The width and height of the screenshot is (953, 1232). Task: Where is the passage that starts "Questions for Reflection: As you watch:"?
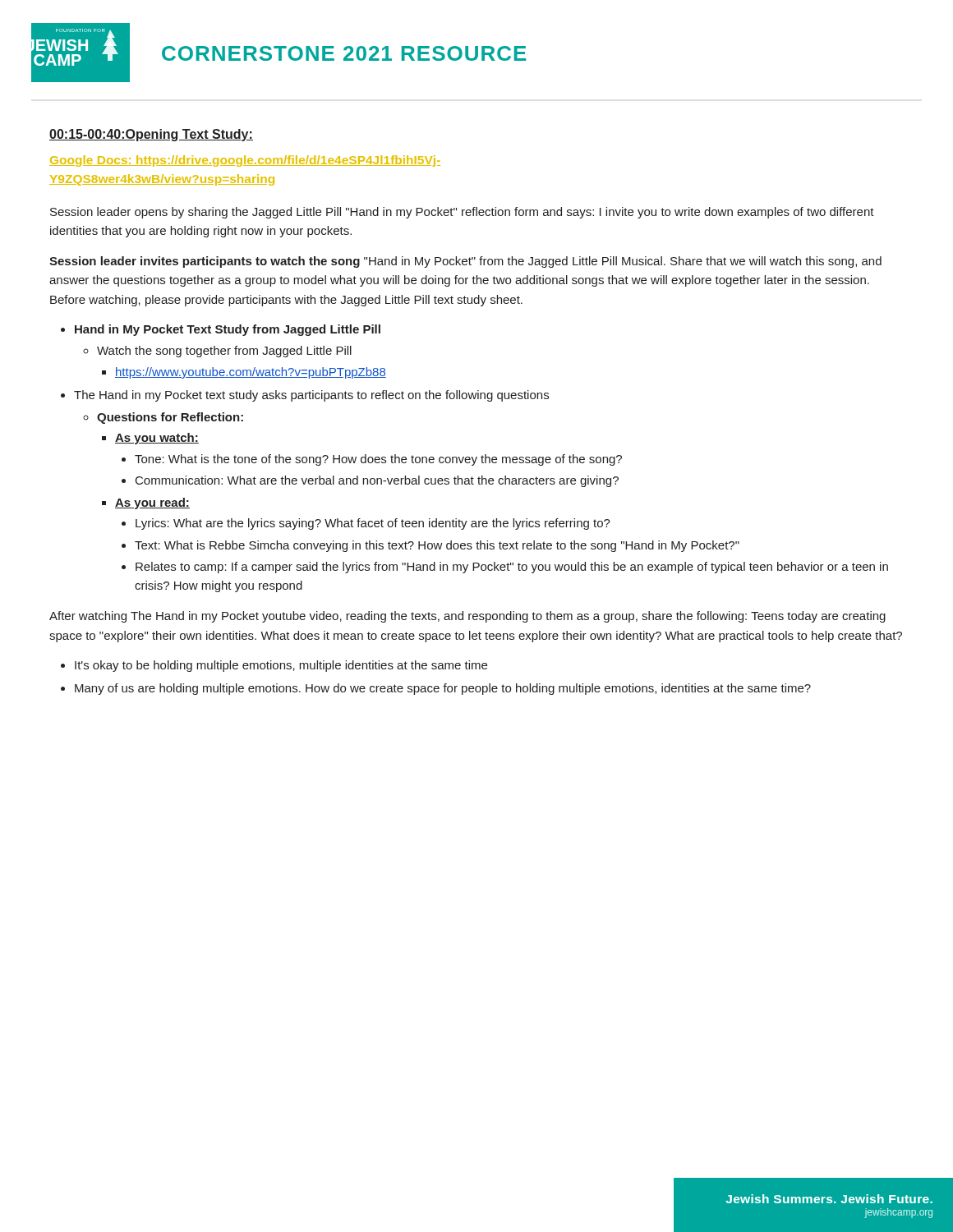tap(170, 418)
